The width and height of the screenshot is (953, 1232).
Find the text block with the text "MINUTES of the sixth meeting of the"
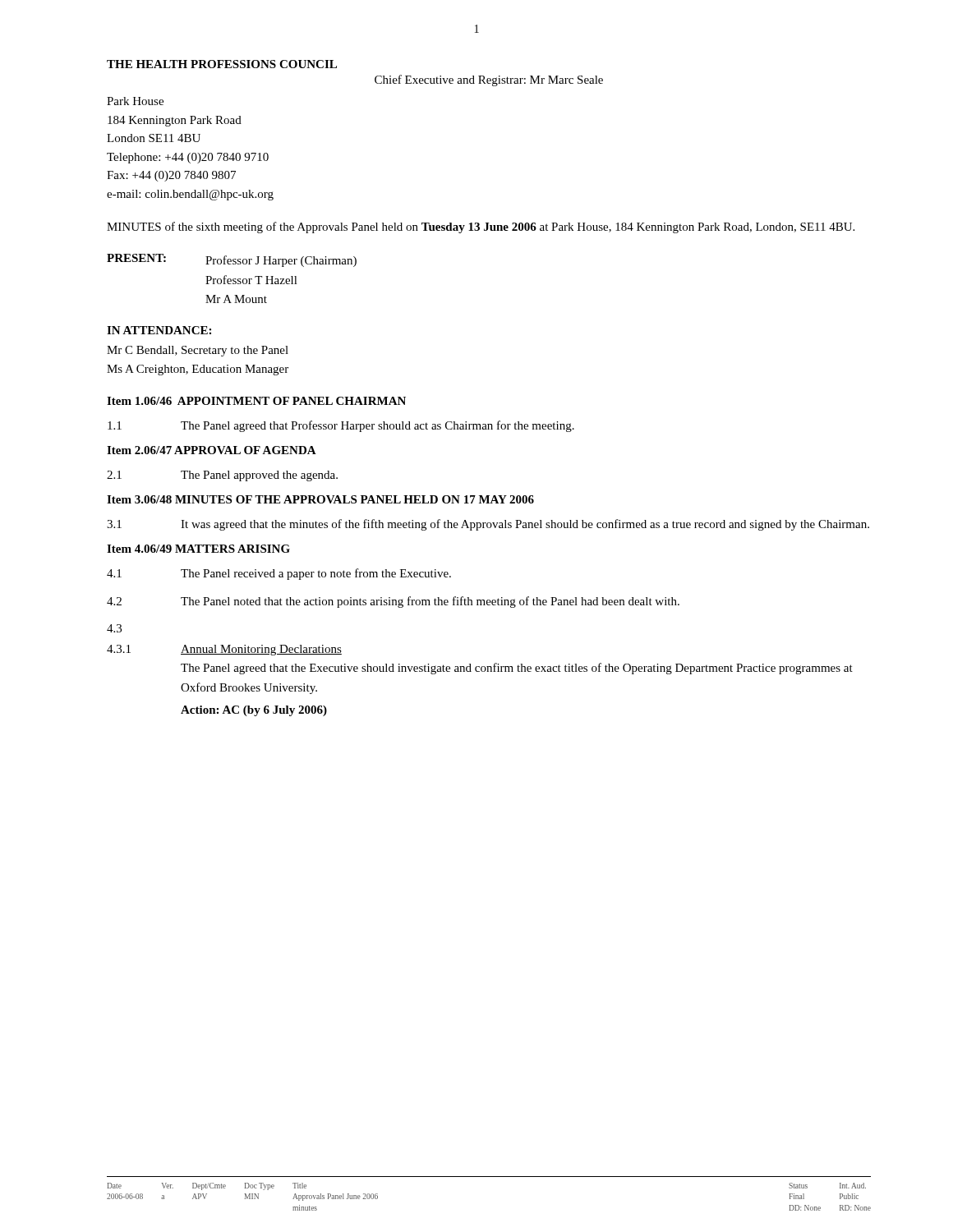481,227
